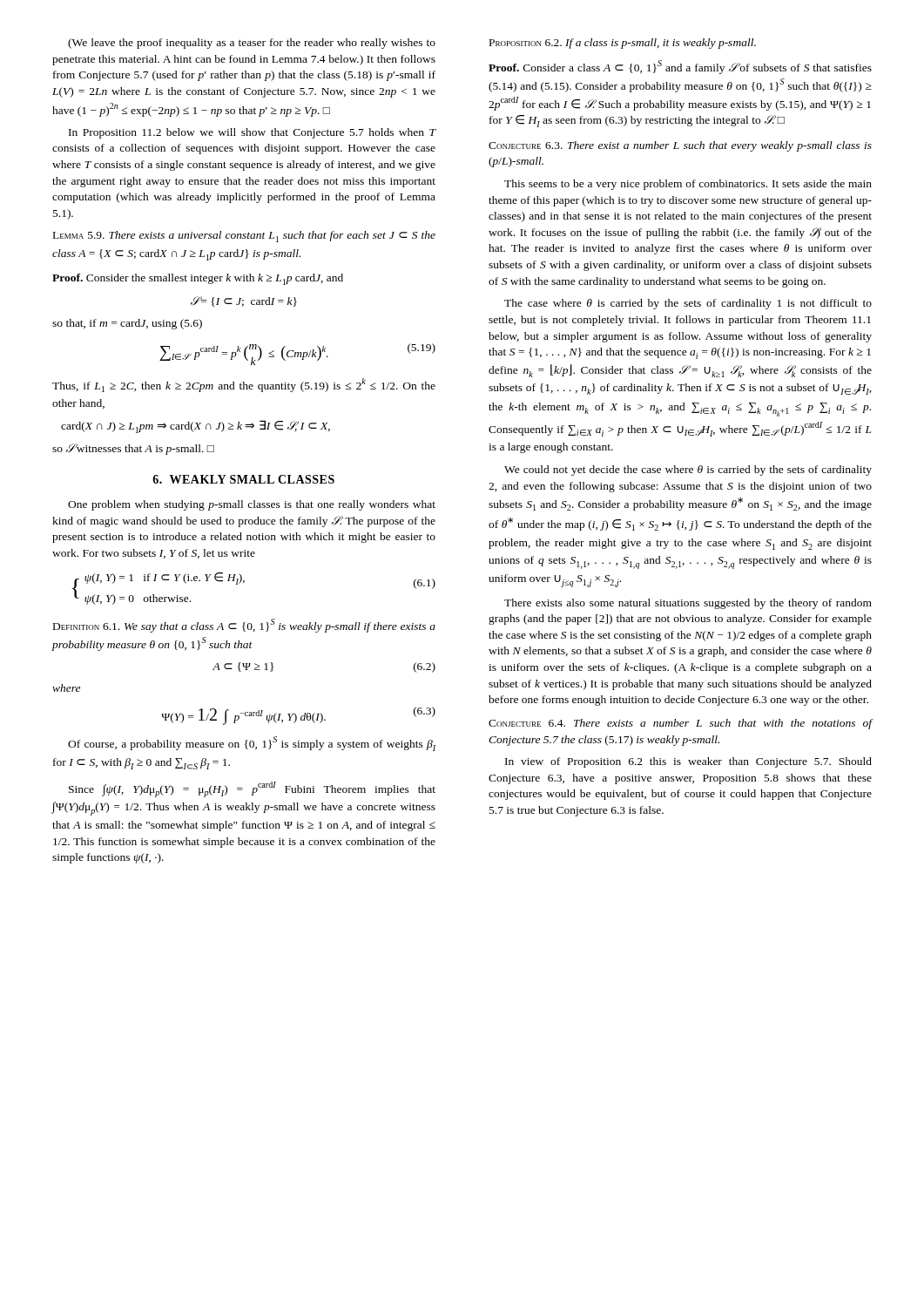Find the passage starting "Conjecture 6.3. There exist a number"
Image resolution: width=924 pixels, height=1307 pixels.
(680, 154)
